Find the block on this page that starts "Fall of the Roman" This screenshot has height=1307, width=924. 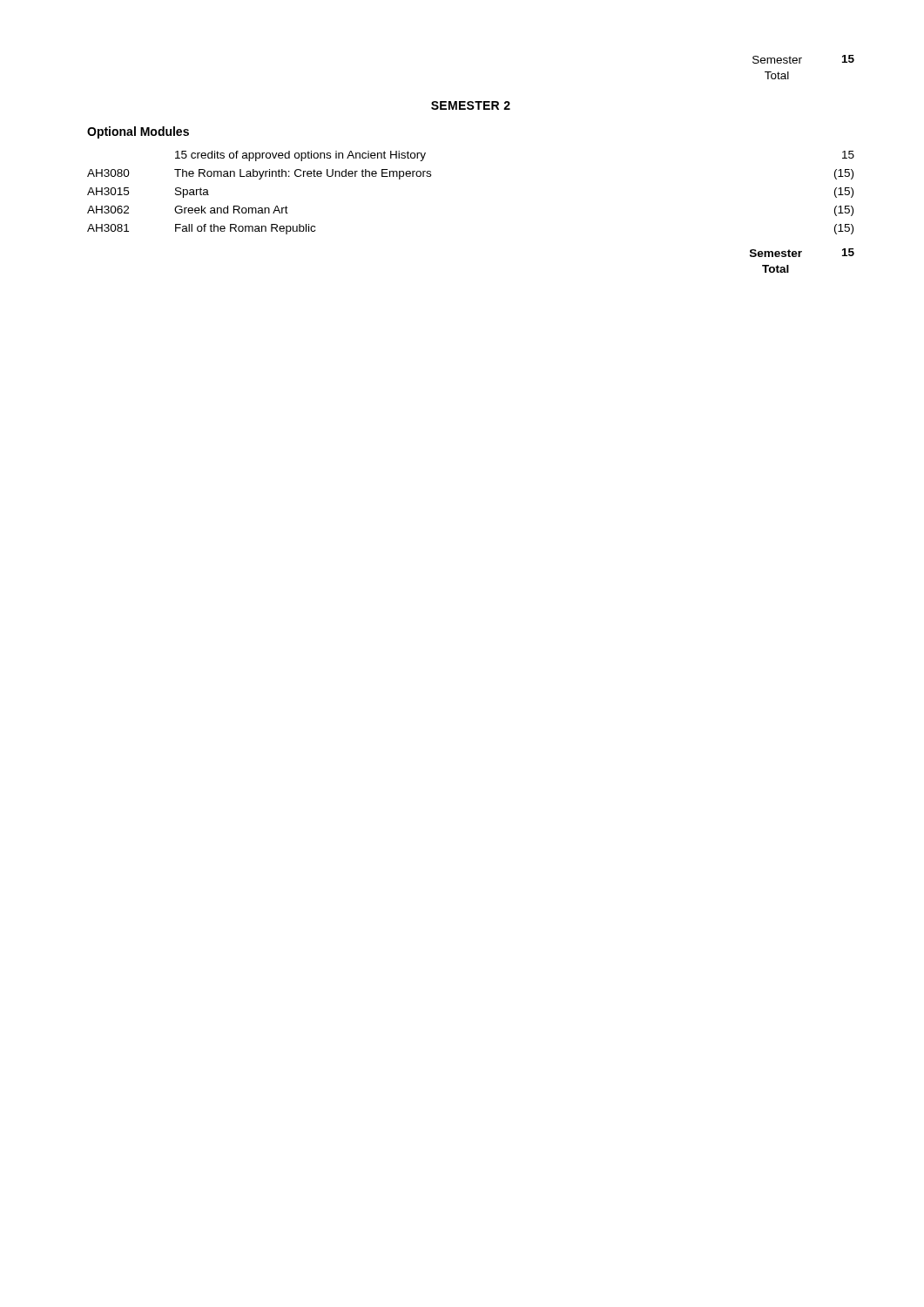(x=245, y=228)
